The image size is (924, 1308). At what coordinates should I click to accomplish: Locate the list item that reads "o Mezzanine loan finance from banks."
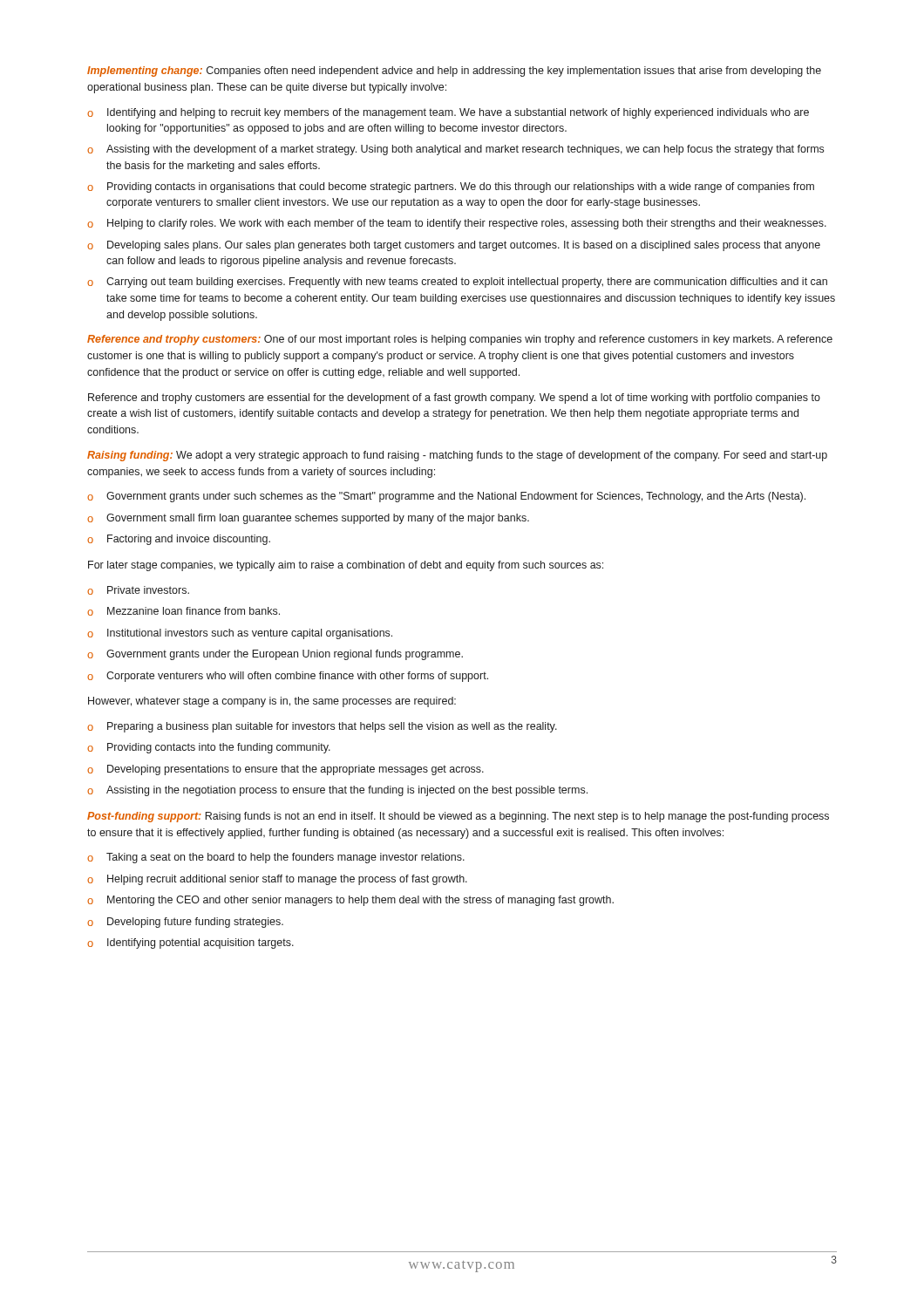point(183,611)
